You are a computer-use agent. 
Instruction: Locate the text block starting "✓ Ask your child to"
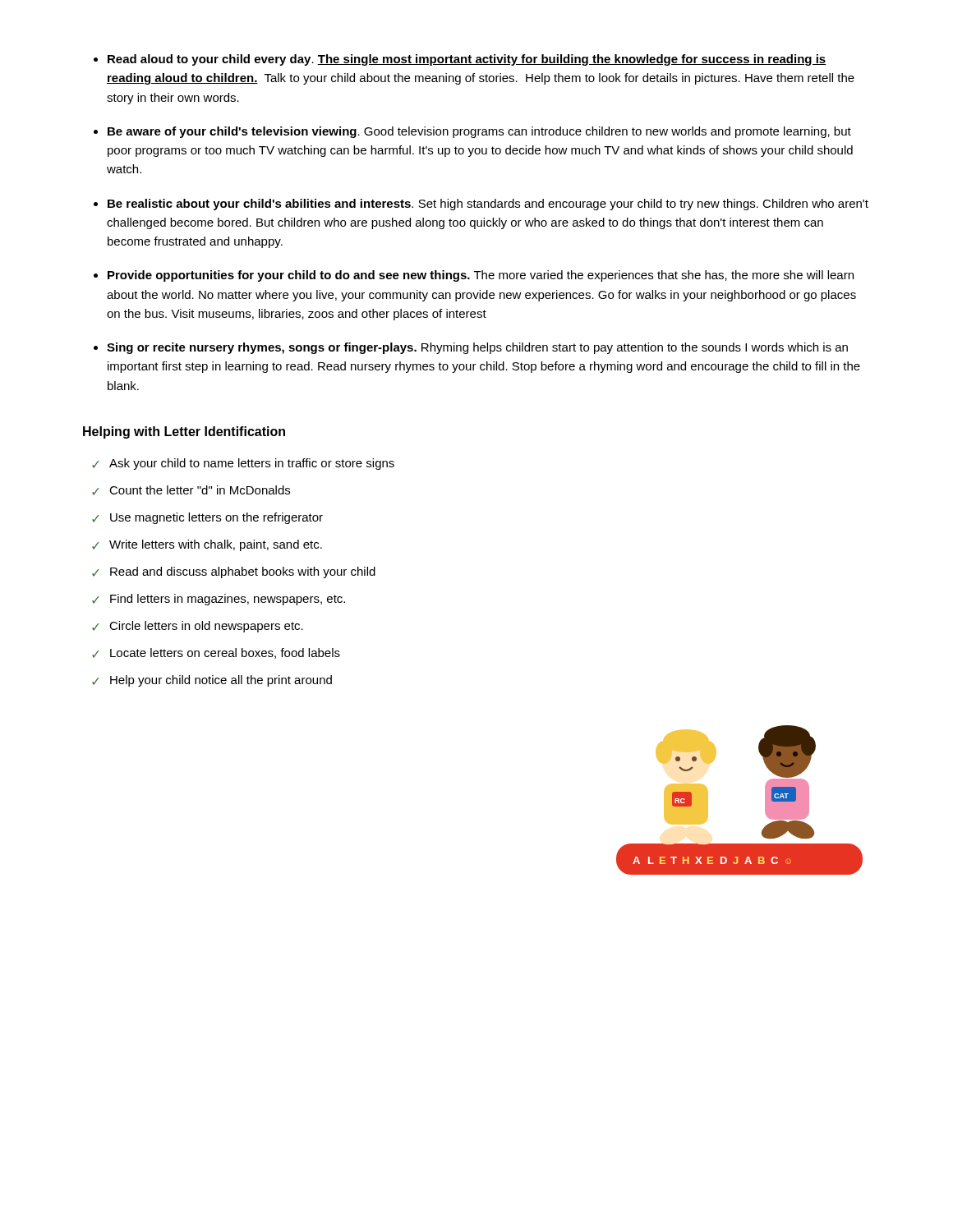click(242, 465)
